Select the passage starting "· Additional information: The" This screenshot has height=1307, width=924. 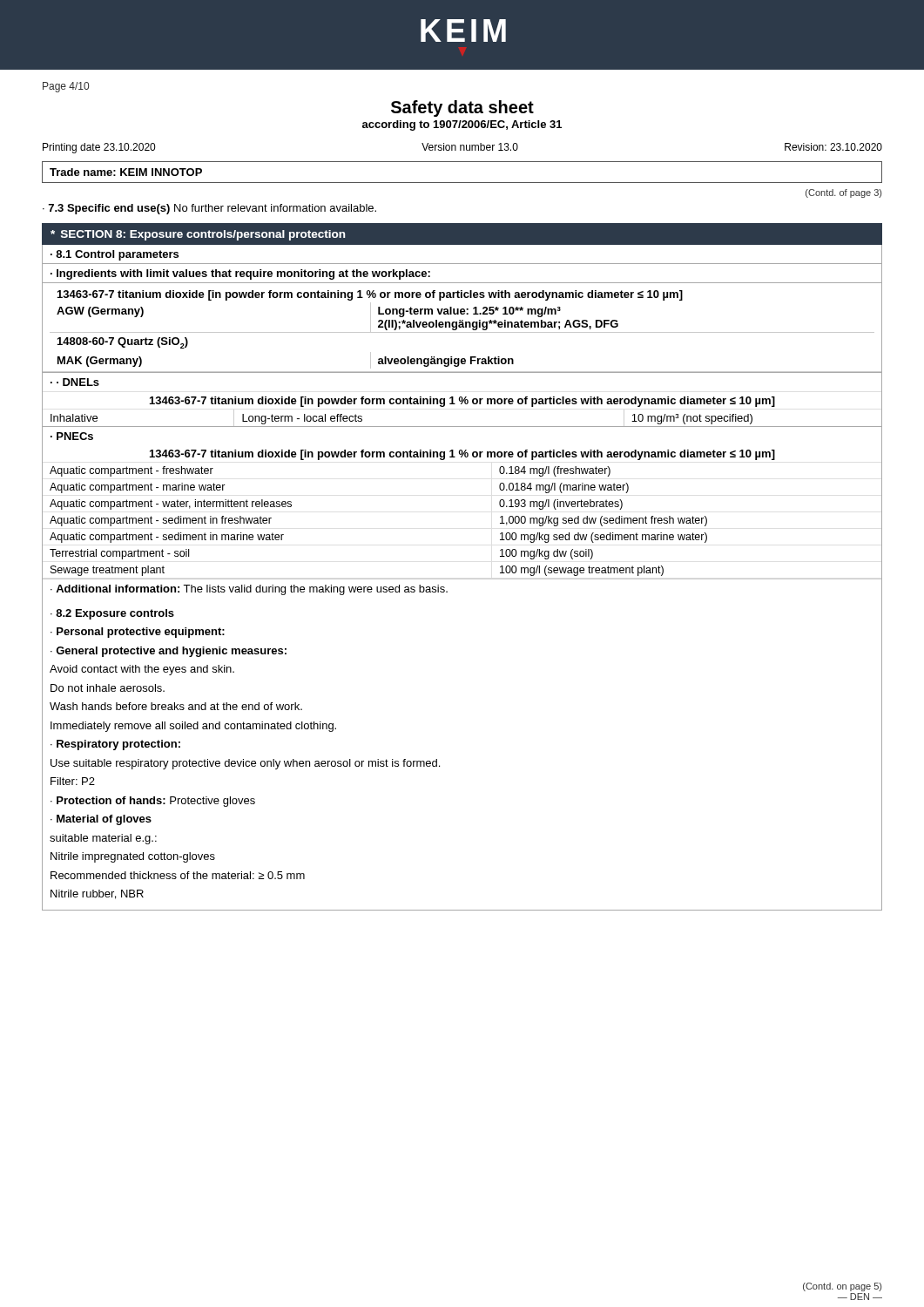click(249, 588)
